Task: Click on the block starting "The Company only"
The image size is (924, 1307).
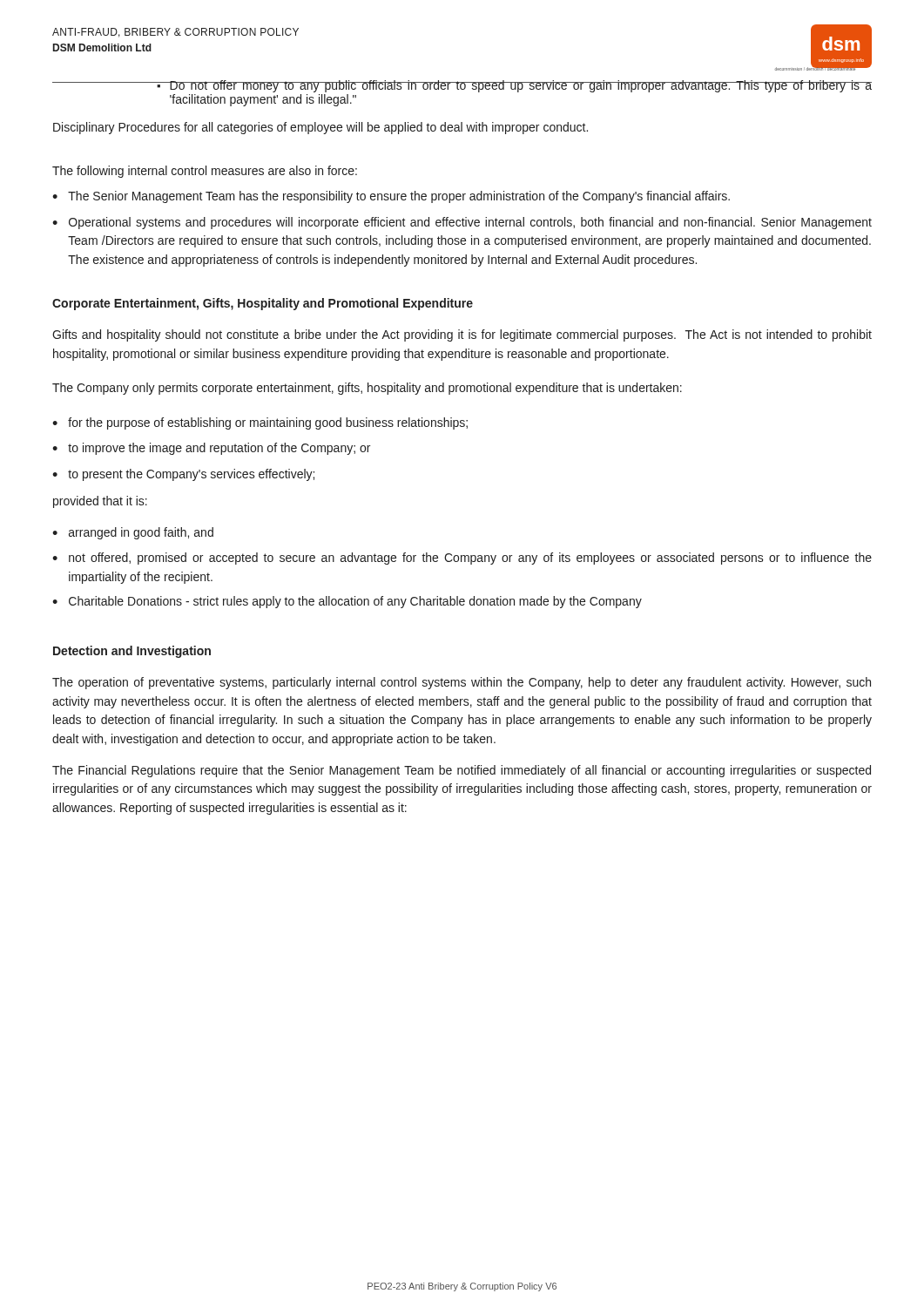Action: tap(367, 388)
